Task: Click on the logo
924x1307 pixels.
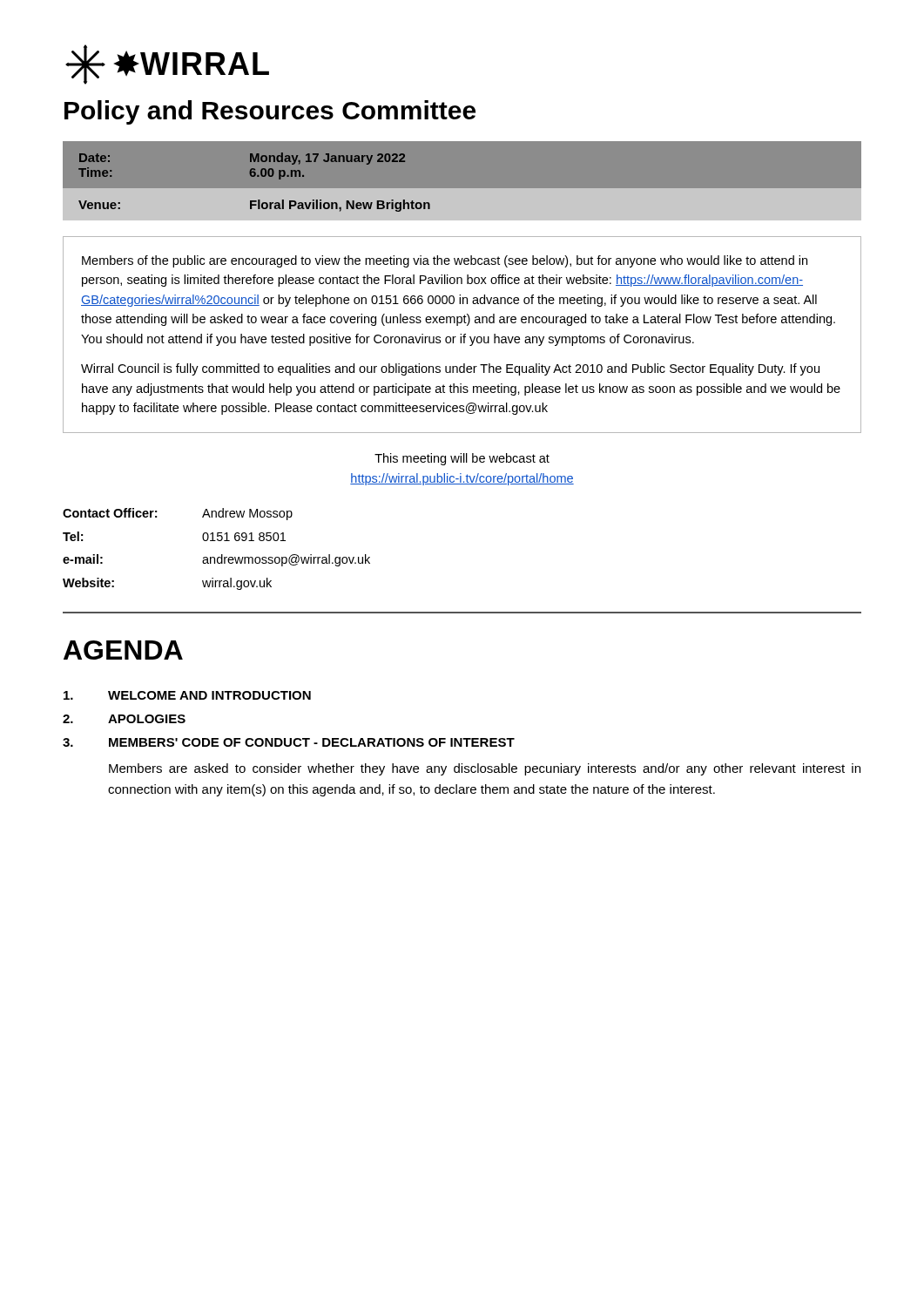Action: 462,65
